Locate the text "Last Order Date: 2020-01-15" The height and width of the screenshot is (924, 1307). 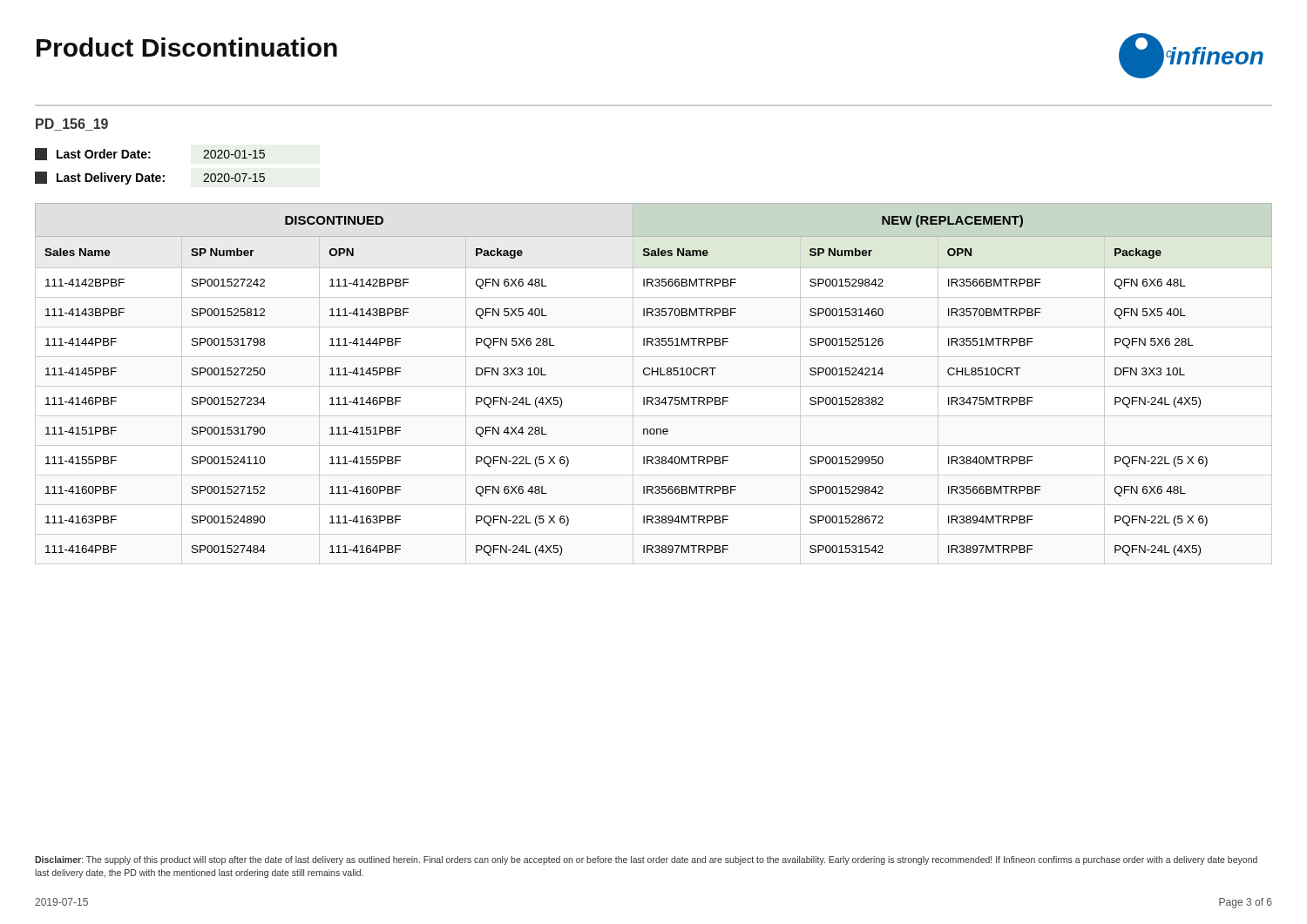150,154
